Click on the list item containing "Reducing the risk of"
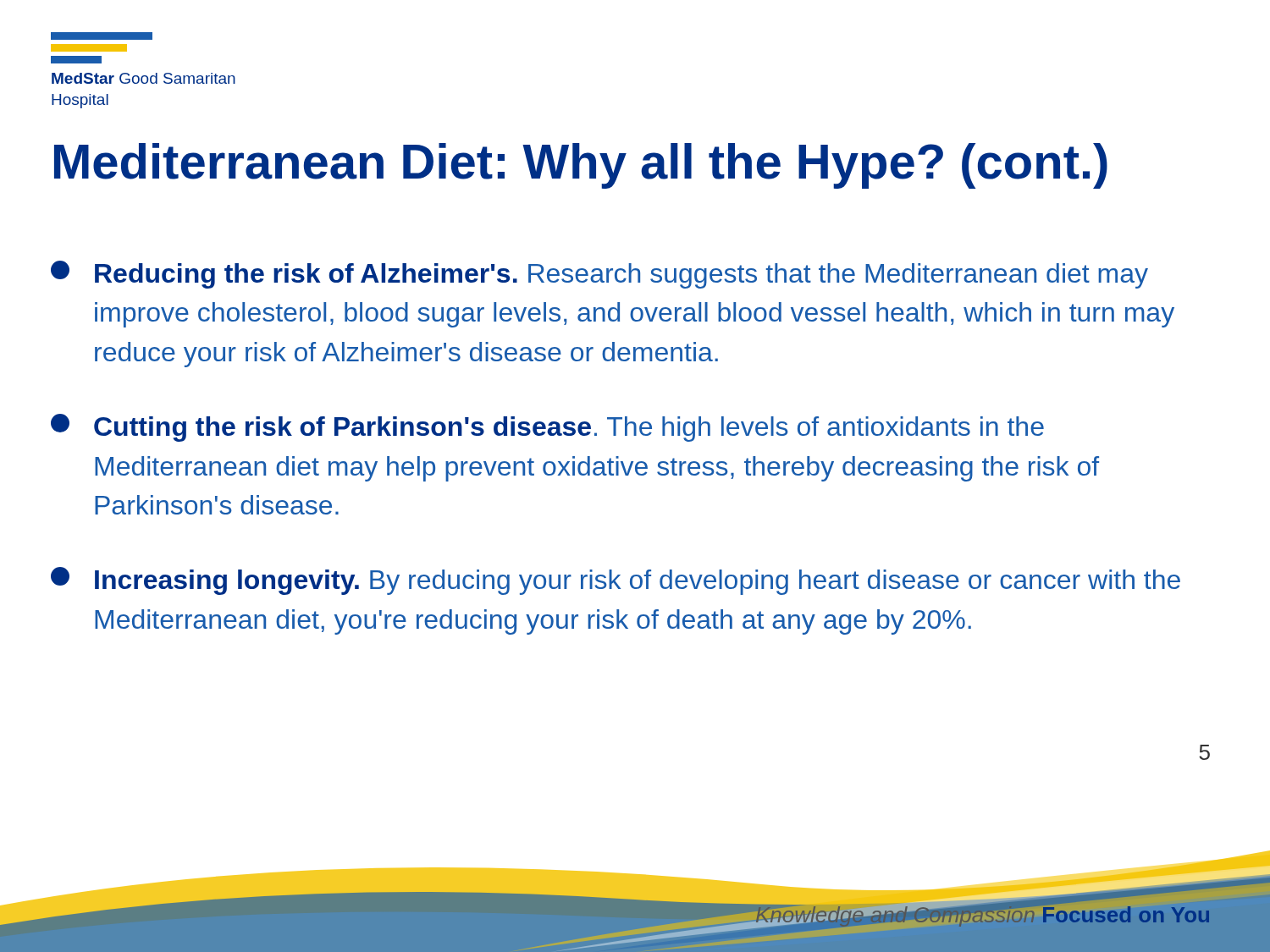The width and height of the screenshot is (1270, 952). (x=627, y=313)
